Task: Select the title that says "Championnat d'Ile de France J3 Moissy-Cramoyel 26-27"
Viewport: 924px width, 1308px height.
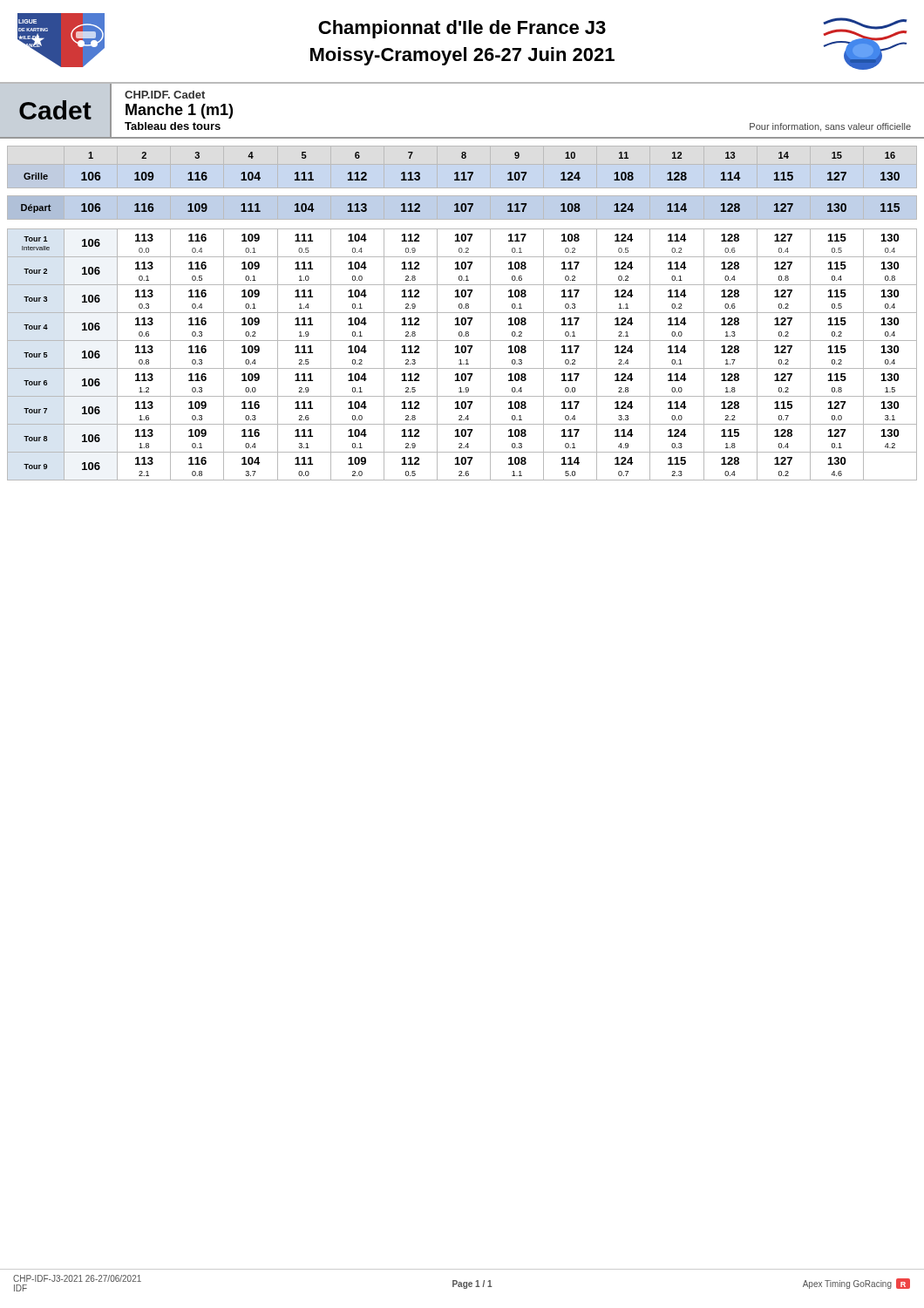Action: (462, 42)
